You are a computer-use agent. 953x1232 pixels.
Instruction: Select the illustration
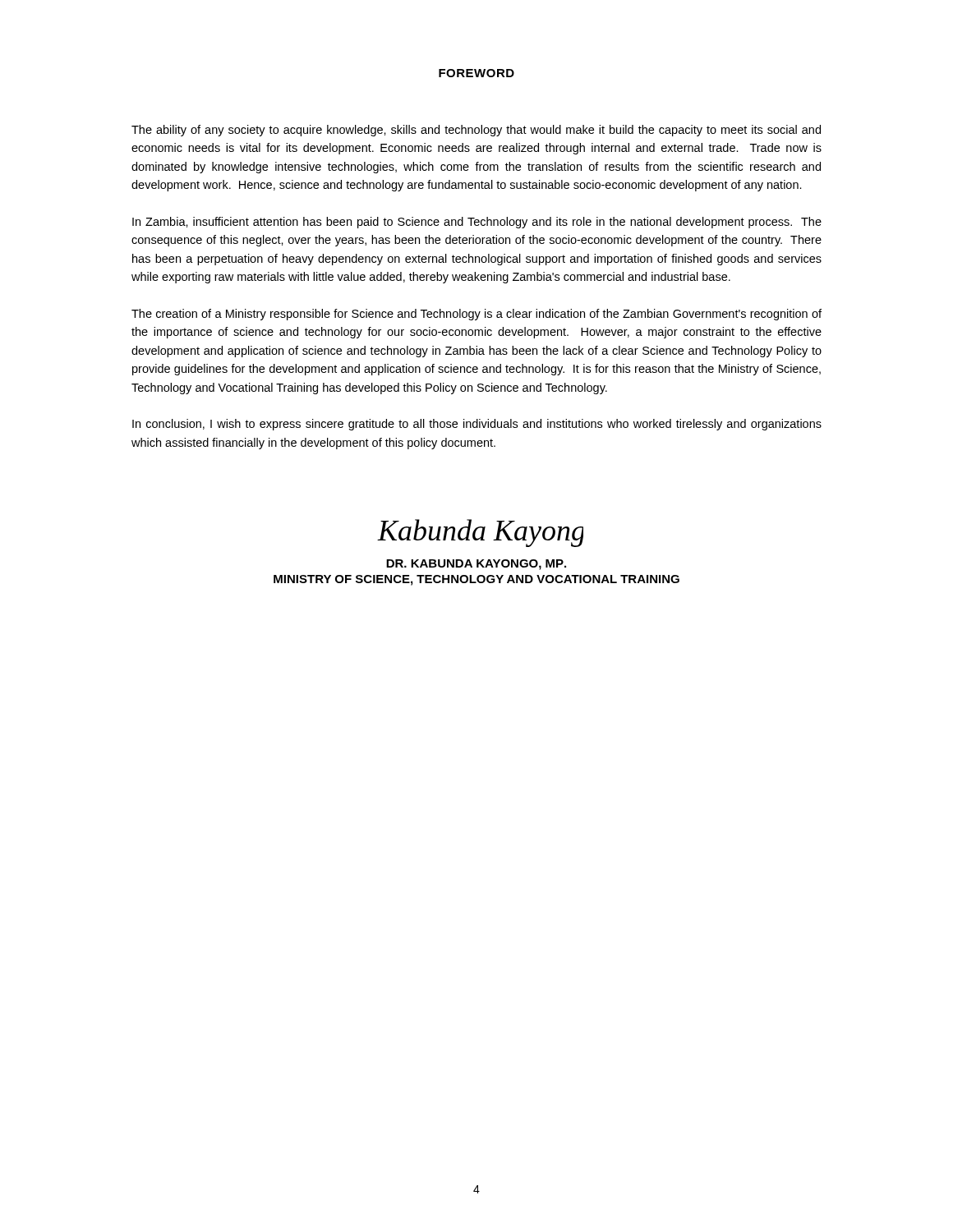(476, 527)
